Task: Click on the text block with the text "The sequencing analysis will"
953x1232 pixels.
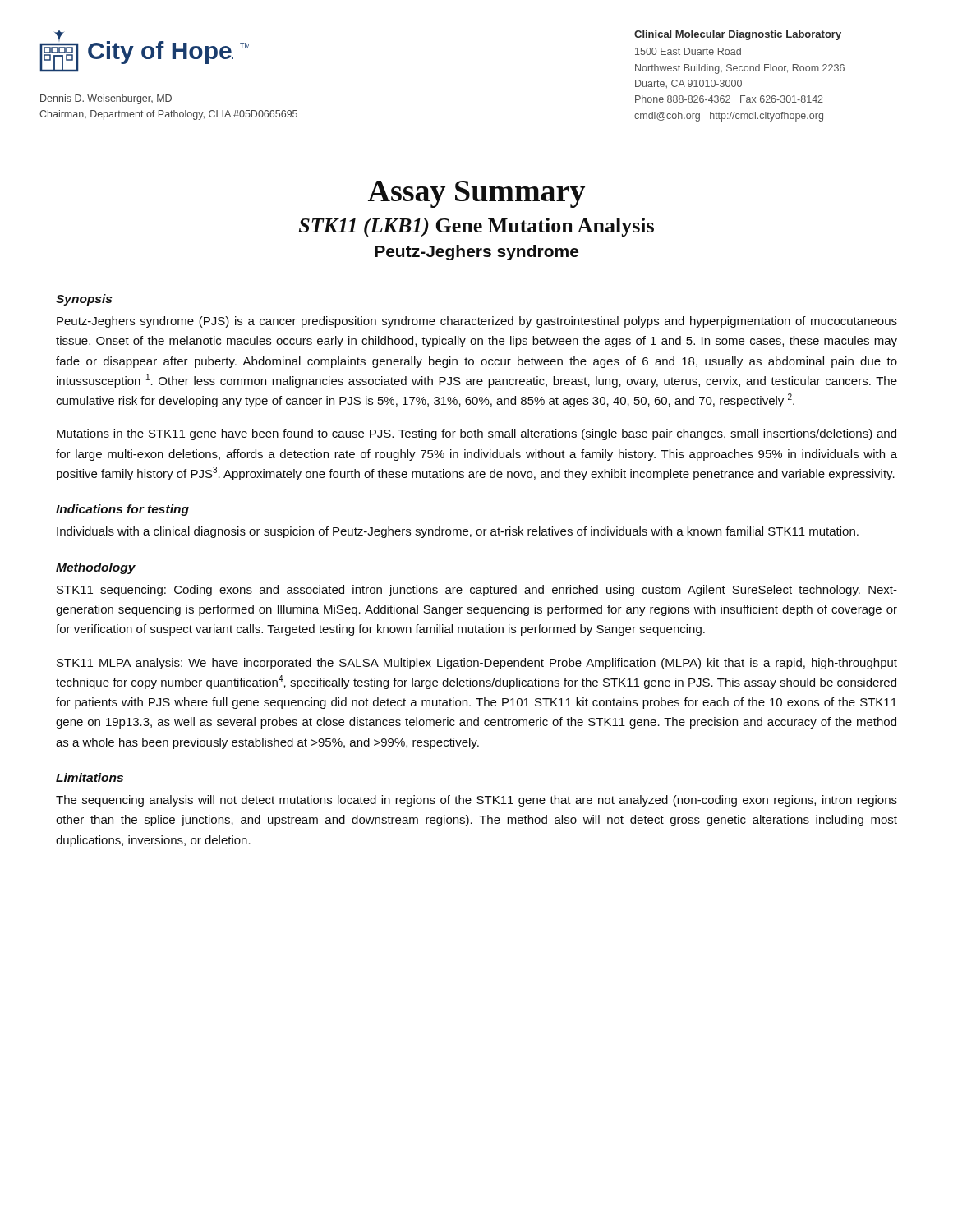Action: (476, 820)
